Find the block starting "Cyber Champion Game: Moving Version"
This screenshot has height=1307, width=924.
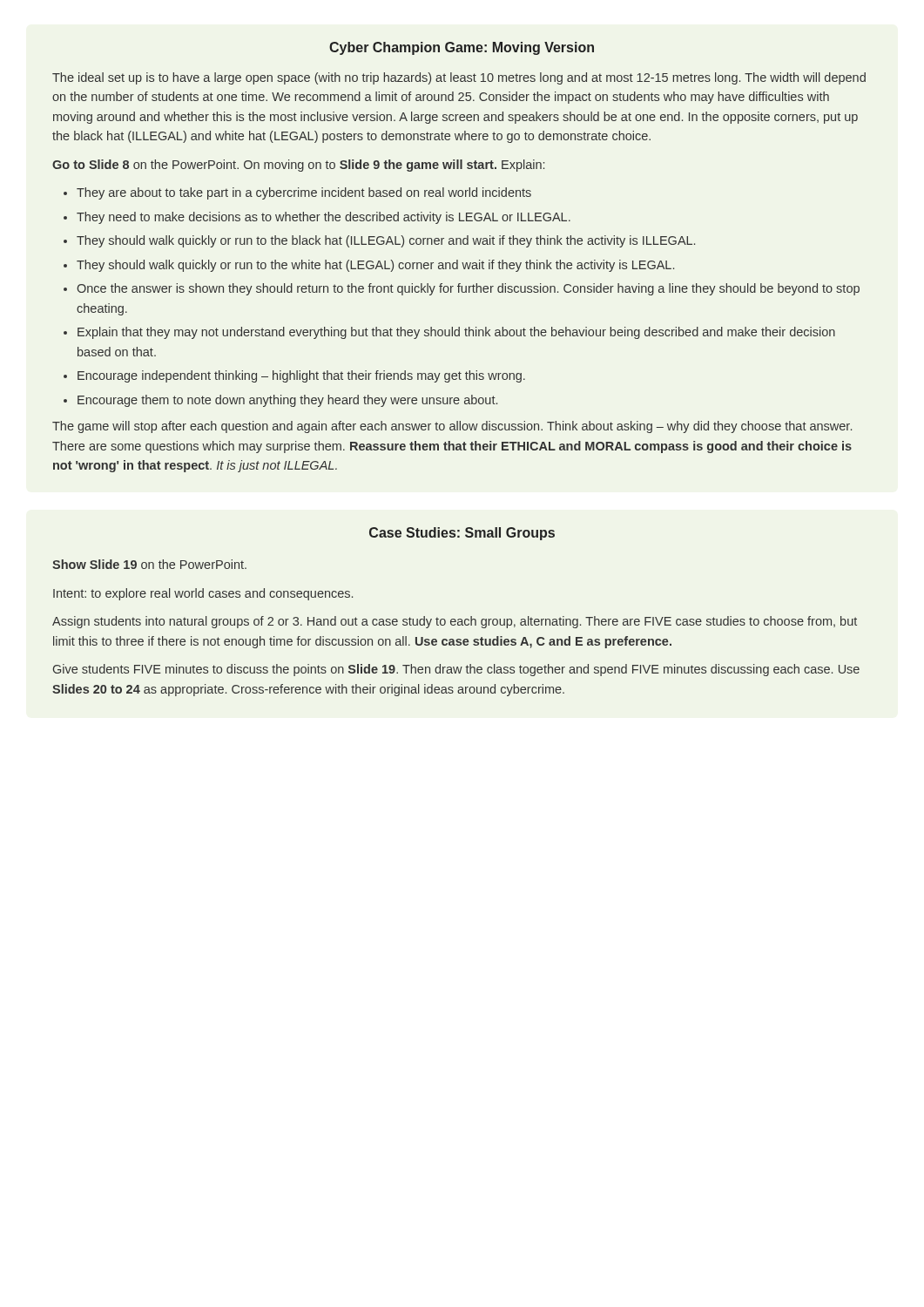(x=462, y=48)
